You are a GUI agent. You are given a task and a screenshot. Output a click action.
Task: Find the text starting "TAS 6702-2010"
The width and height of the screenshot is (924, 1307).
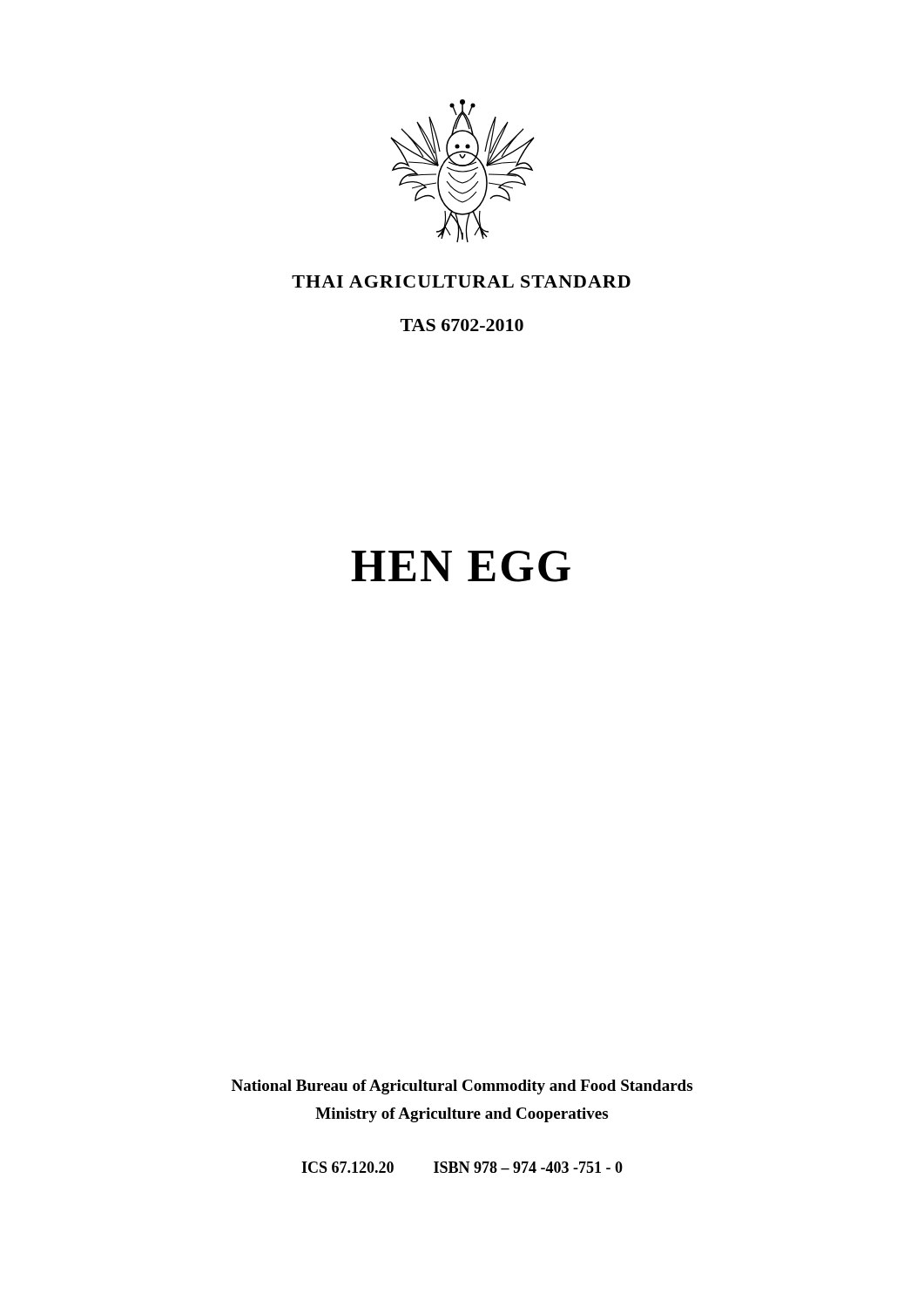point(462,325)
